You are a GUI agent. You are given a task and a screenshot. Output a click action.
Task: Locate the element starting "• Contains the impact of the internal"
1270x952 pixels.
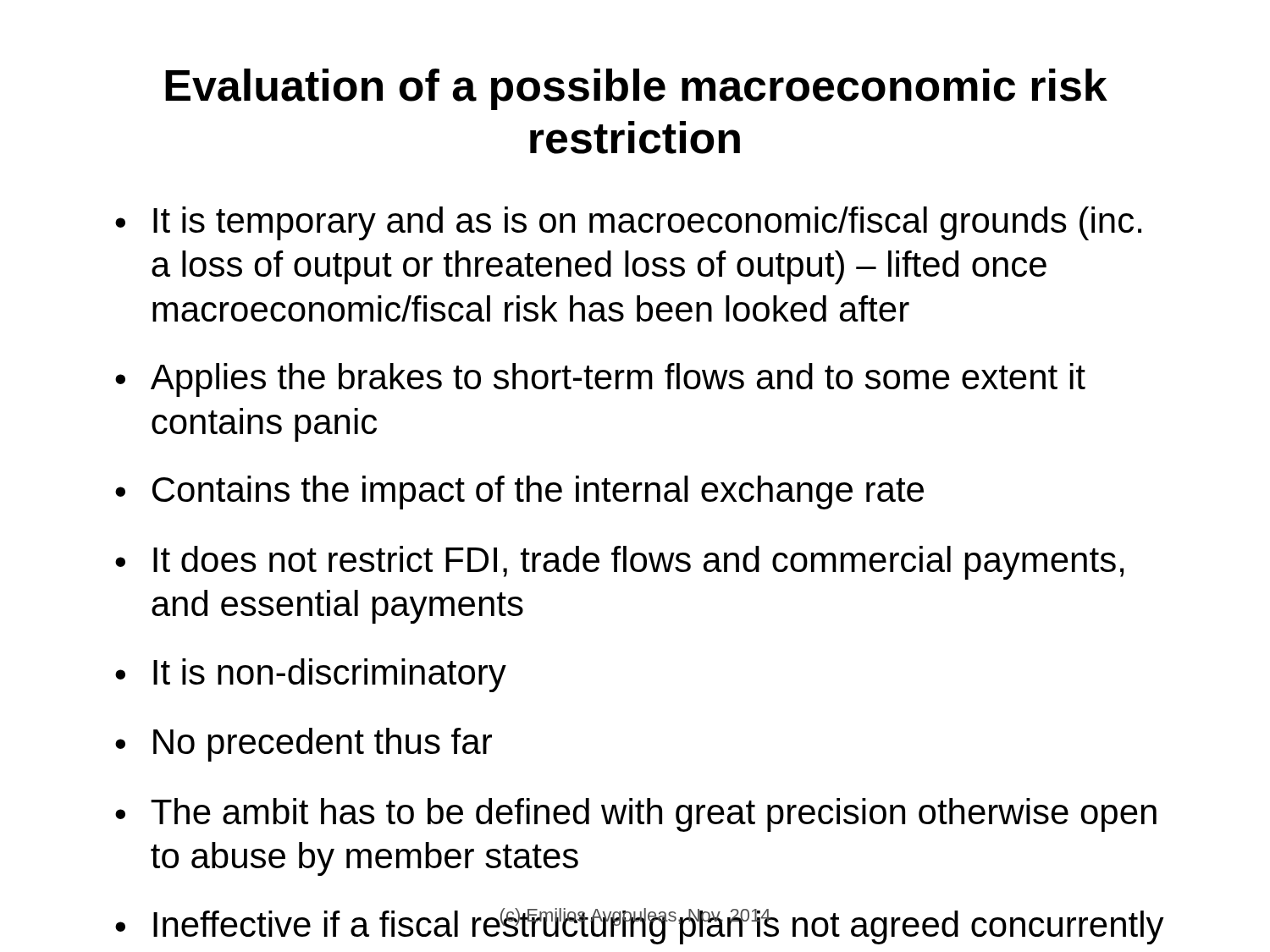click(520, 491)
